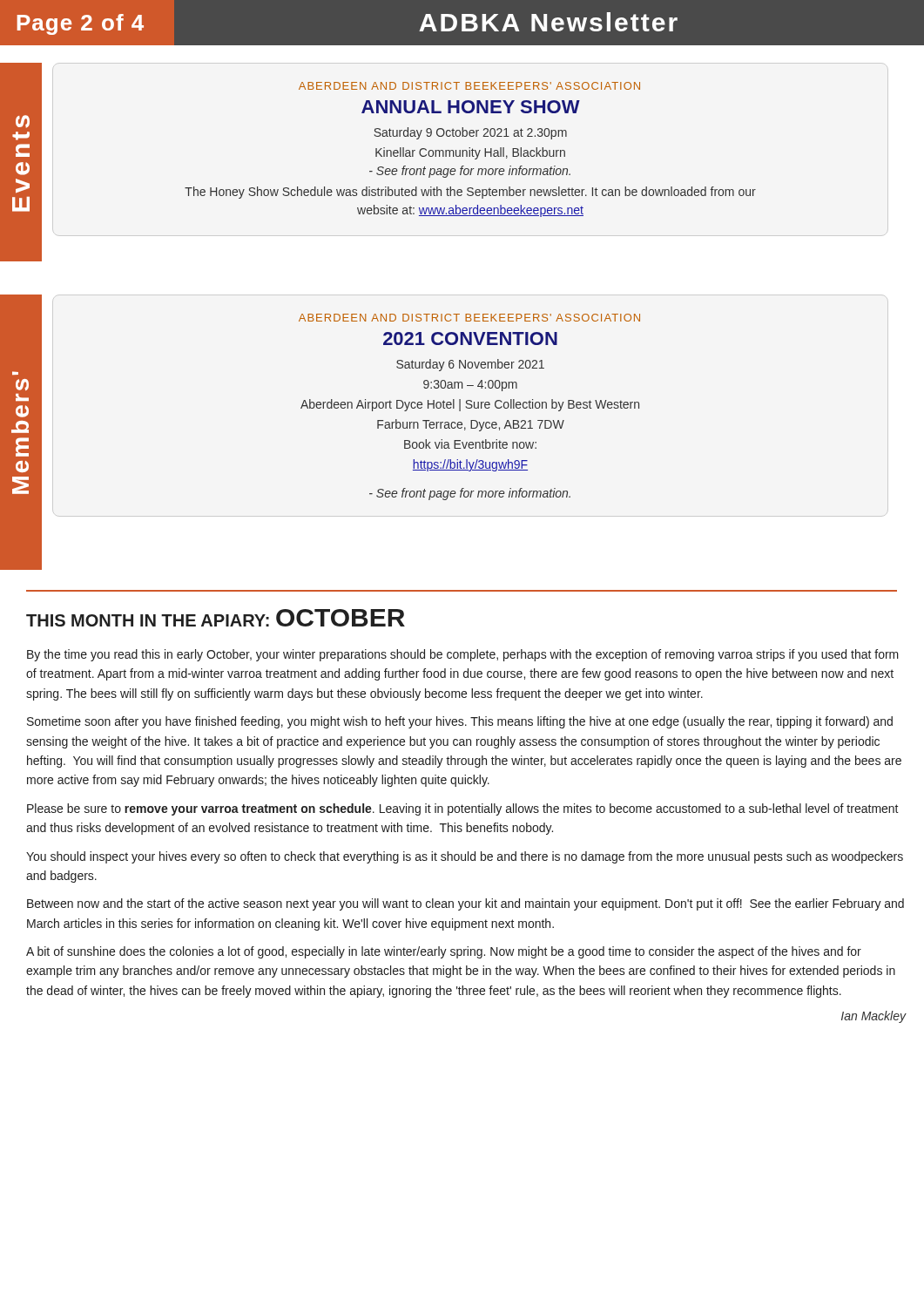The height and width of the screenshot is (1307, 924).
Task: Locate the block of text that opens with "A bit of sunshine does the colonies"
Action: tap(461, 971)
